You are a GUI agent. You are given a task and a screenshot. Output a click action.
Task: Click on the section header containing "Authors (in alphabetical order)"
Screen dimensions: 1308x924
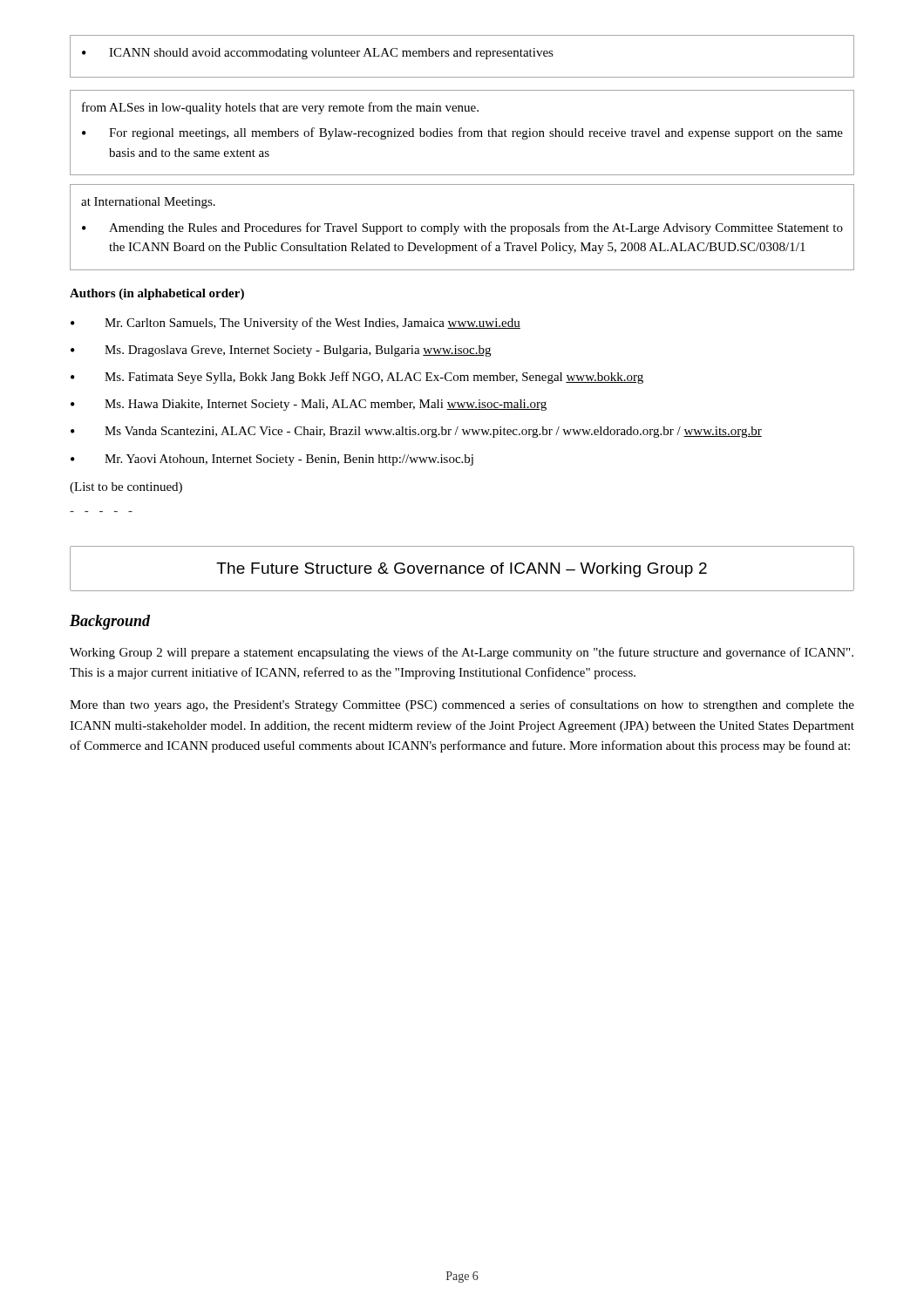click(157, 293)
